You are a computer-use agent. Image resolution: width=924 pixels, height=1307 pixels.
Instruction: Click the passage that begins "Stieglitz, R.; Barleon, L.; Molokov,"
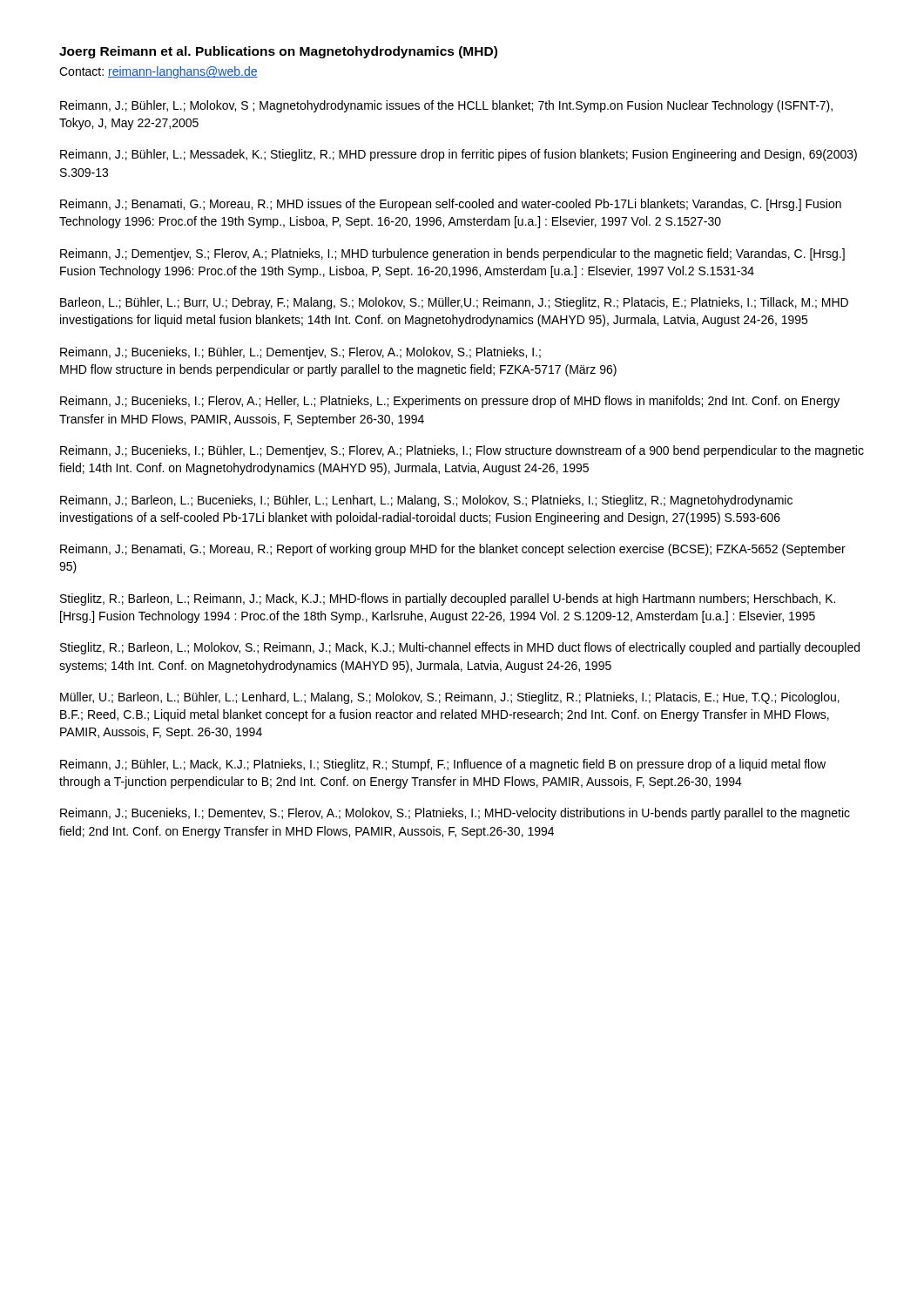[x=460, y=657]
